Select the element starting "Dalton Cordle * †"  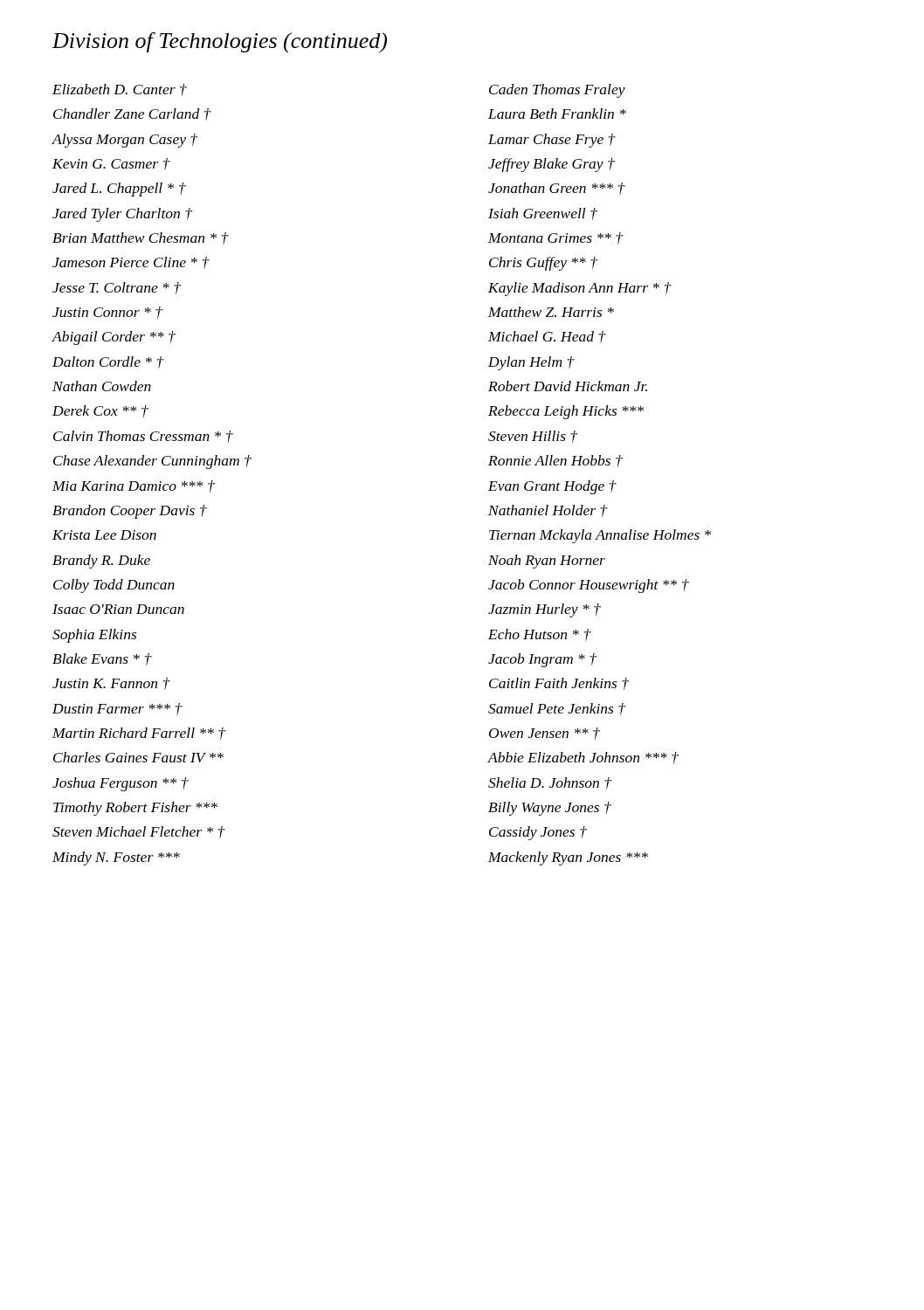coord(108,361)
